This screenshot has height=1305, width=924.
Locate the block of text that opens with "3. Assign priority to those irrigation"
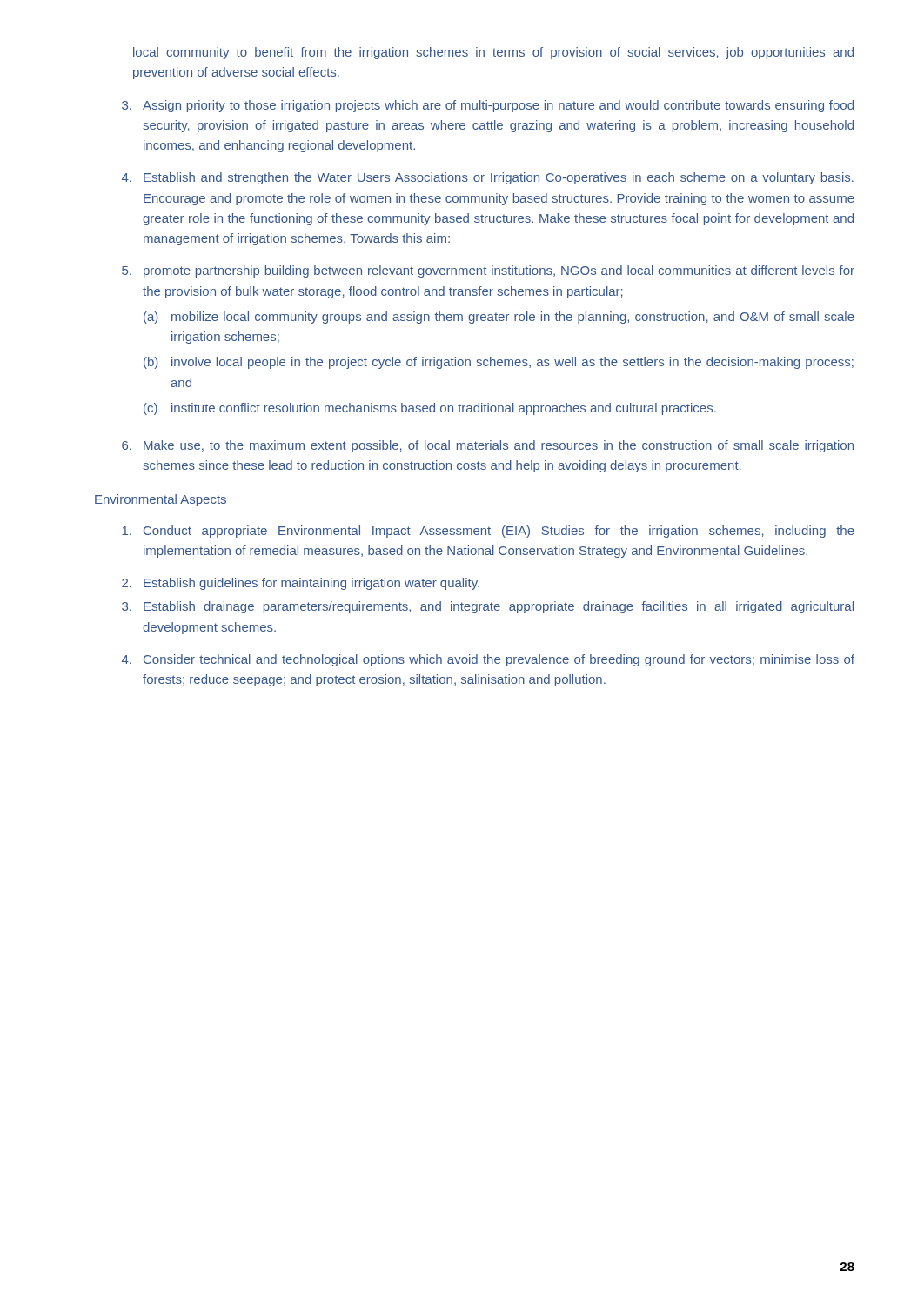(474, 125)
